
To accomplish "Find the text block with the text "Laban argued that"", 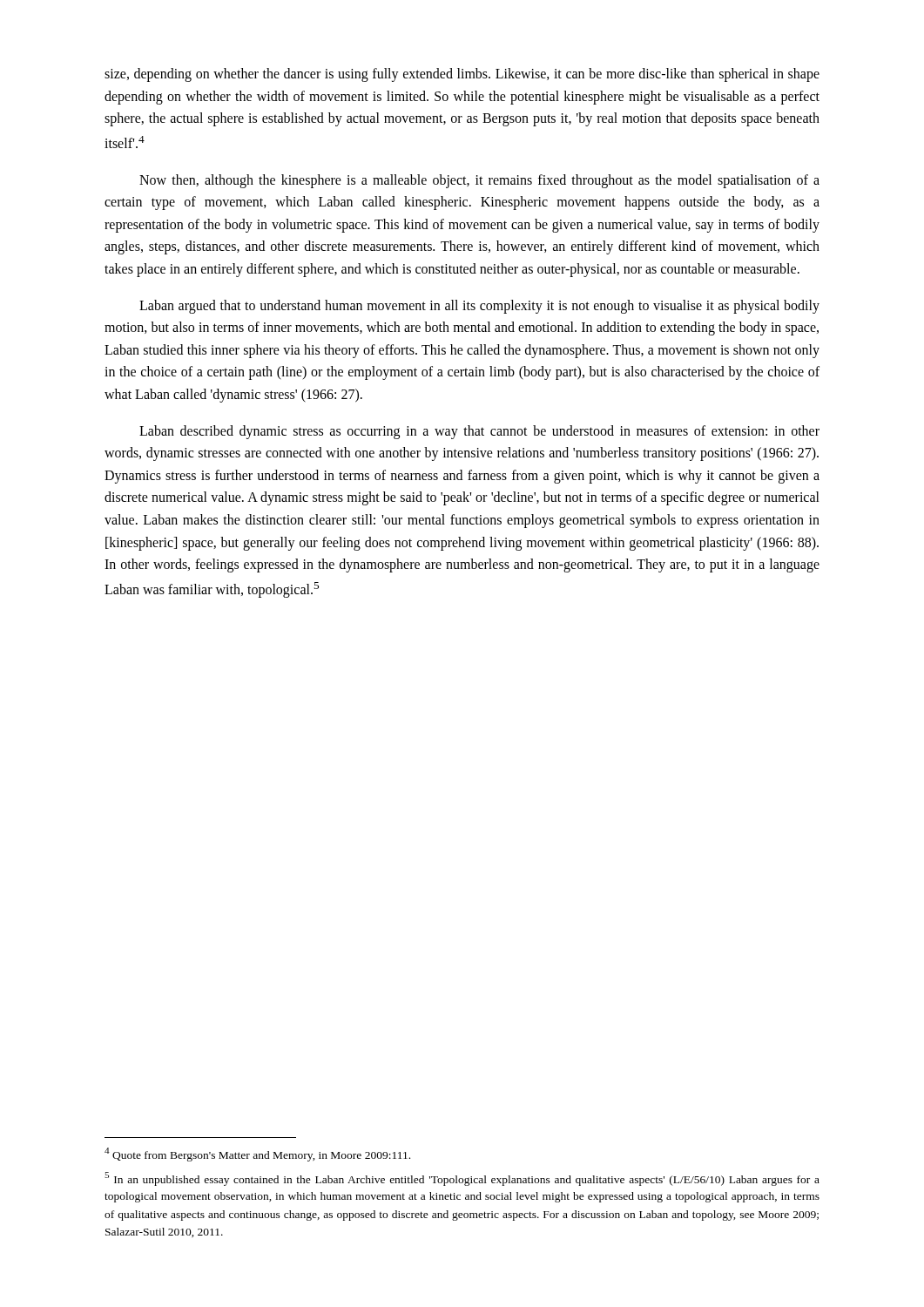I will pos(462,350).
